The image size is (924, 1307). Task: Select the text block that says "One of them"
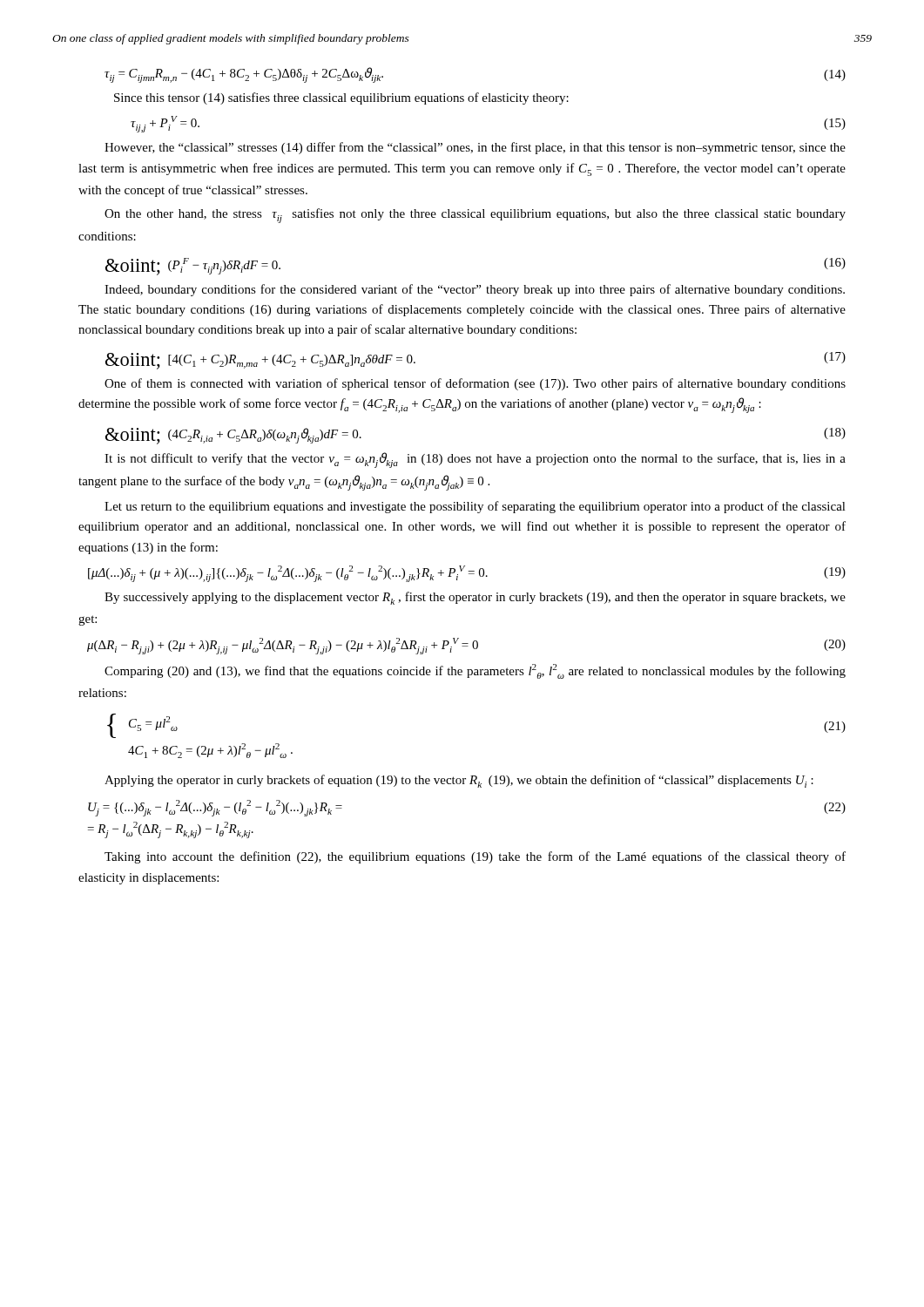click(462, 395)
